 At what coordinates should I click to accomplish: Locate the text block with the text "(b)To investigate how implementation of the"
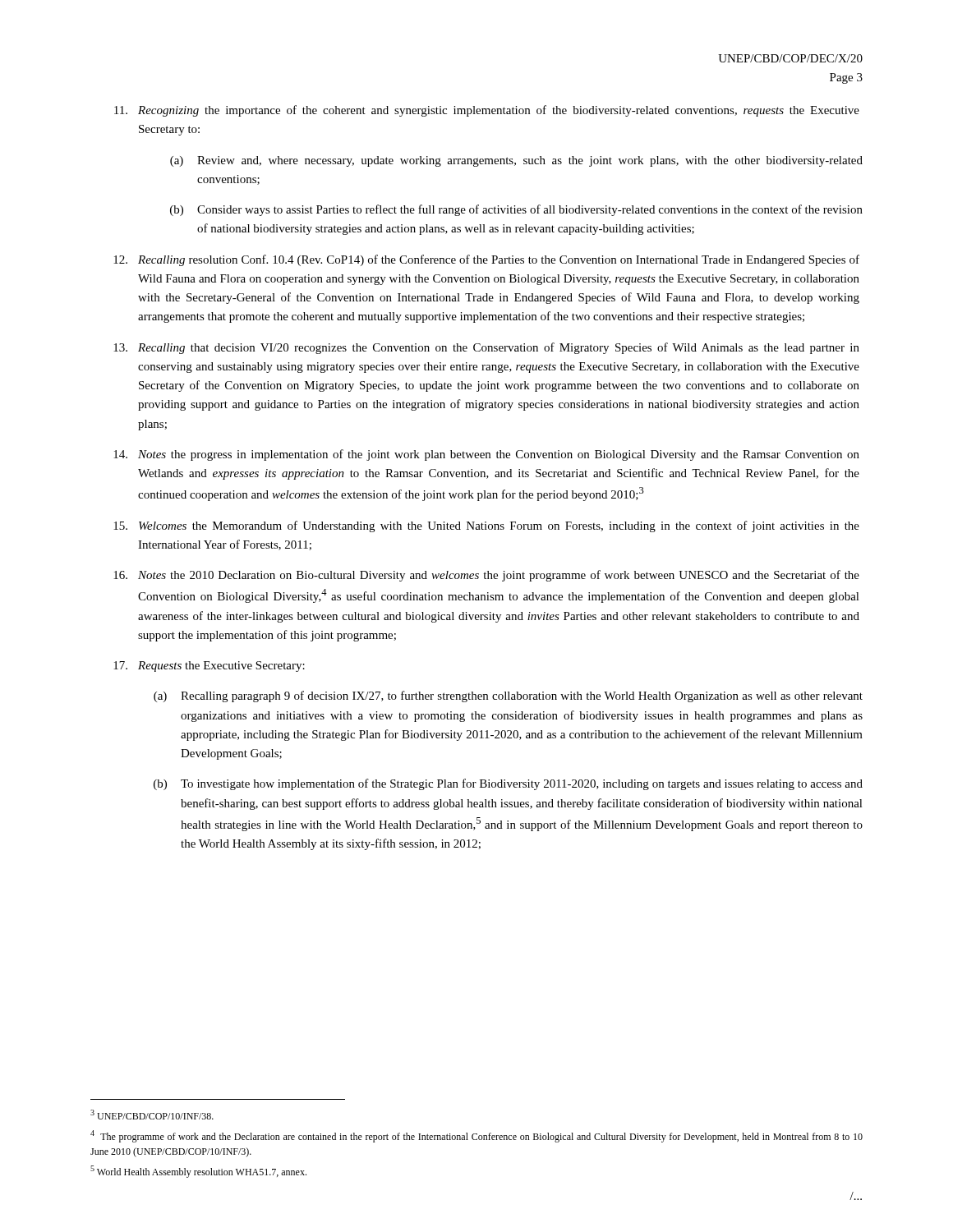pos(501,814)
